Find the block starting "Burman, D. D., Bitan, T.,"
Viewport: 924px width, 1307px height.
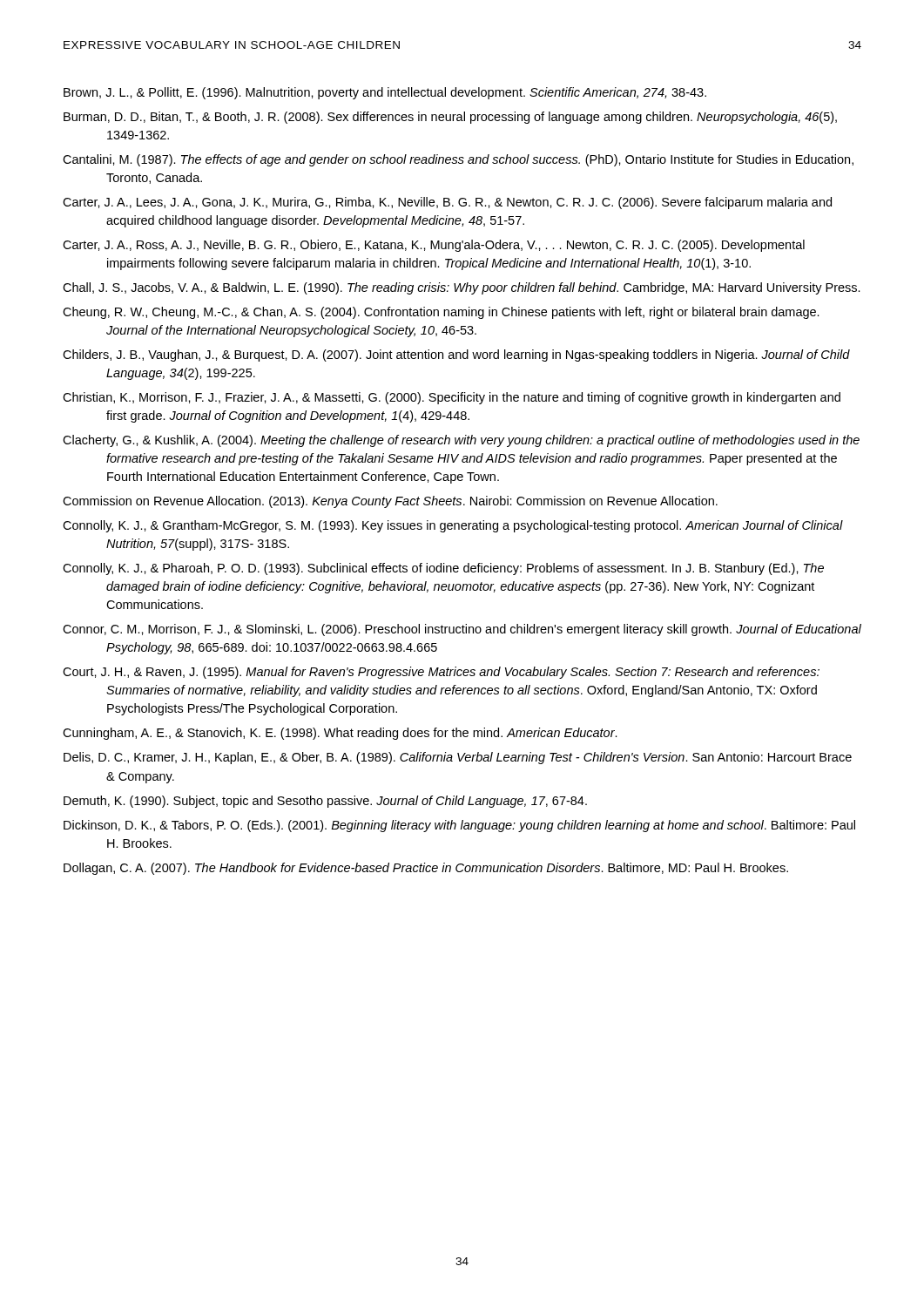tap(450, 126)
